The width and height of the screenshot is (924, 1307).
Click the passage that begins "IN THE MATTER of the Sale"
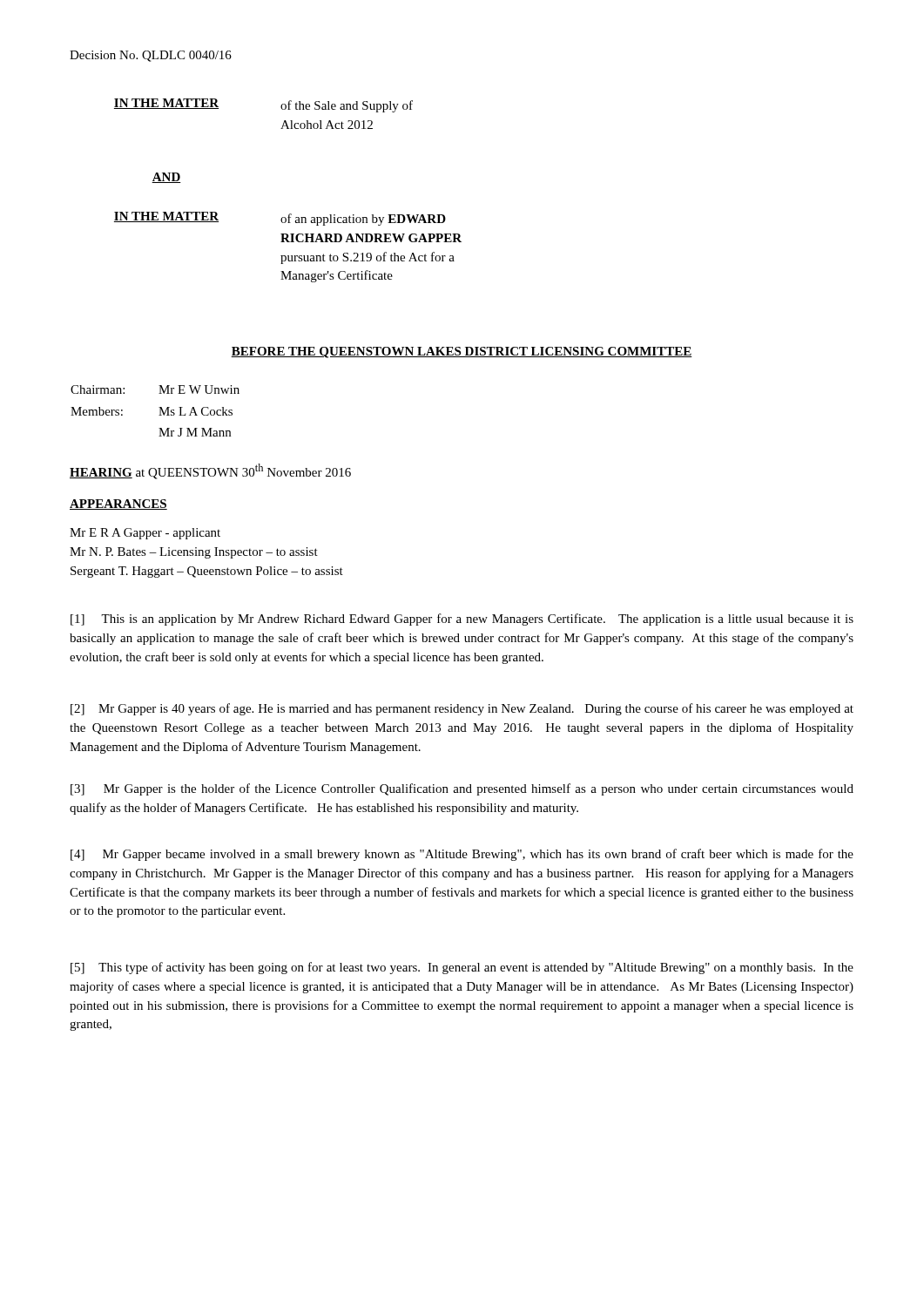[167, 105]
